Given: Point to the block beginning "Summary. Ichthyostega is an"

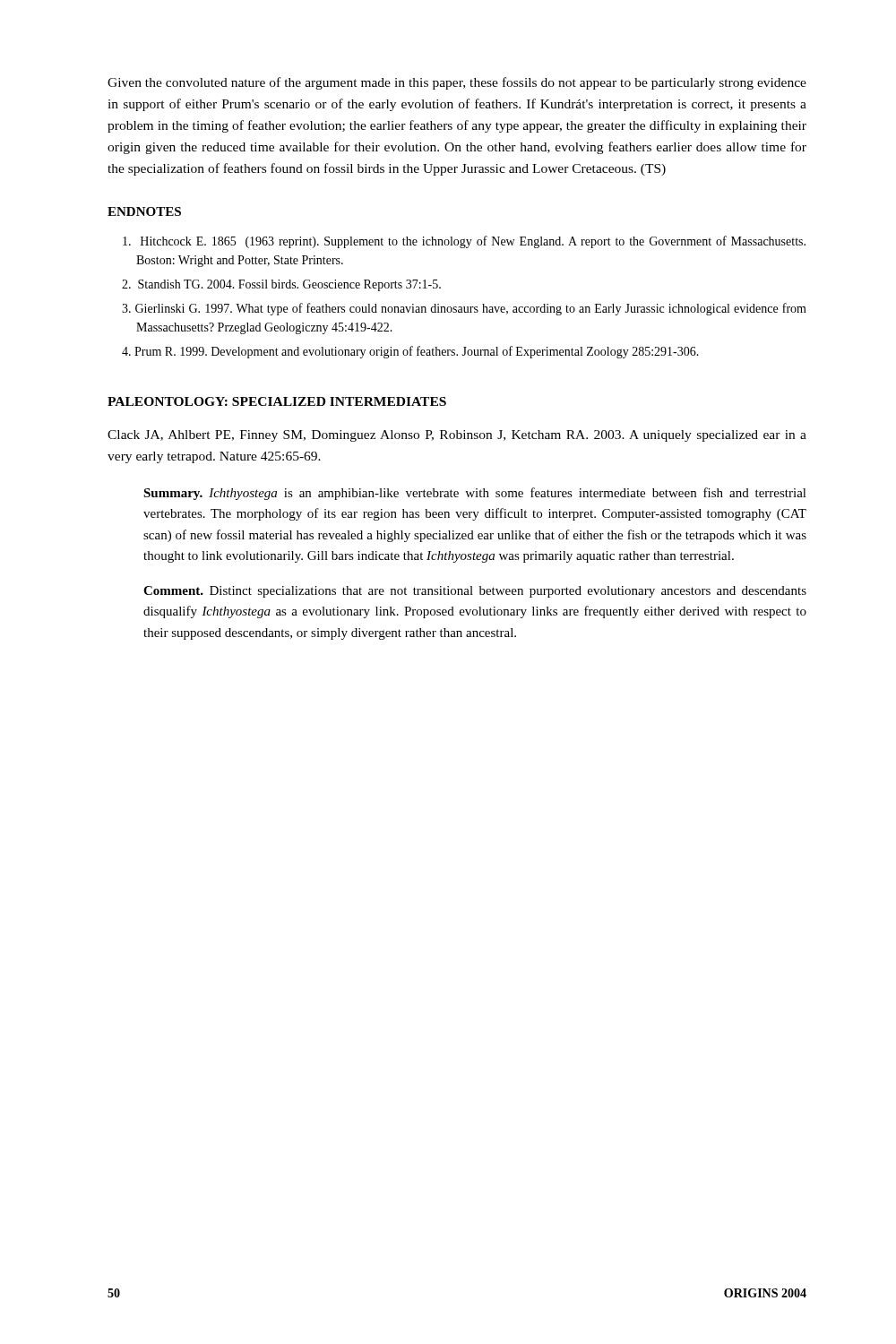Looking at the screenshot, I should 475,524.
